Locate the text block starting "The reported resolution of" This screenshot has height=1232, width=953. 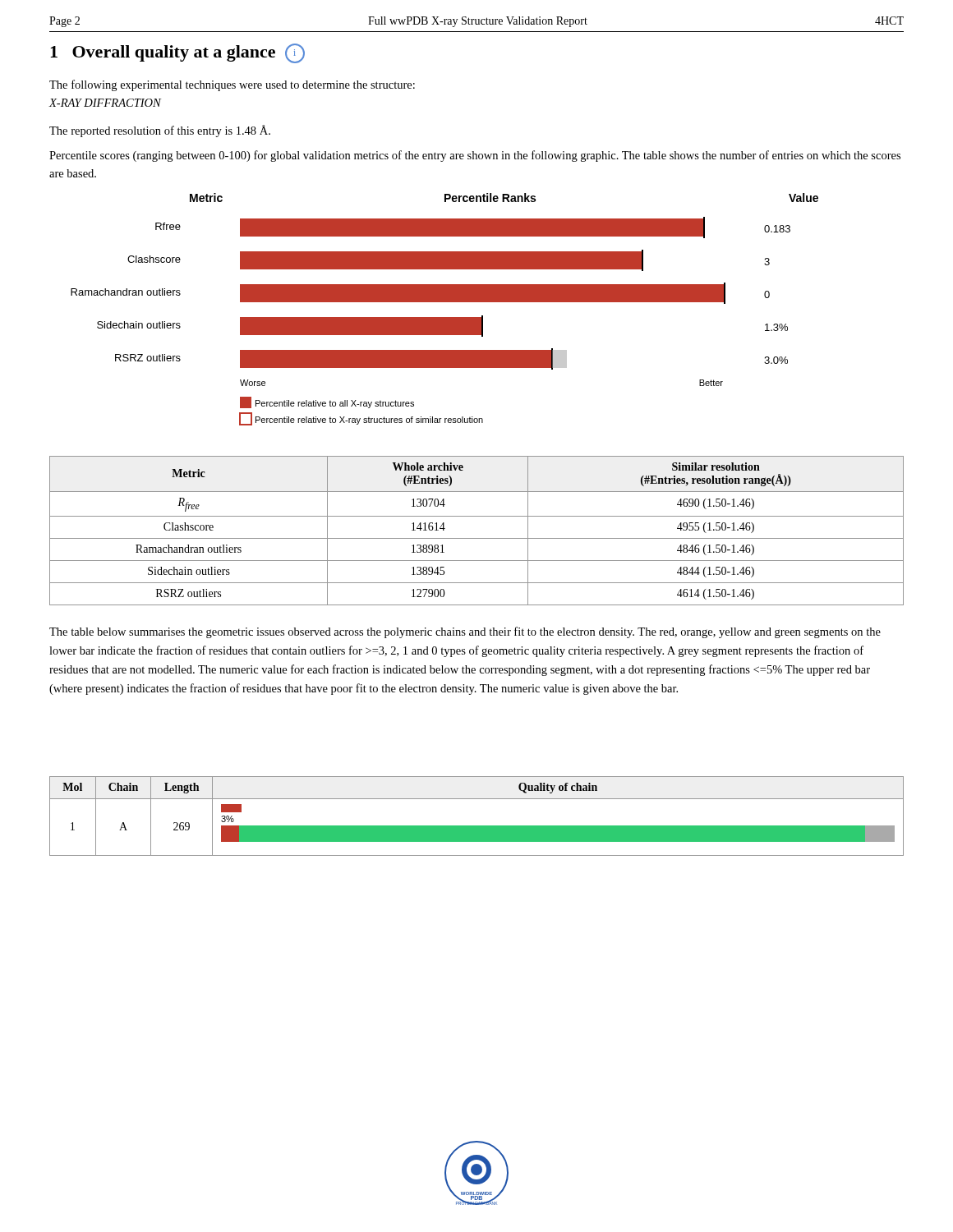(x=160, y=131)
